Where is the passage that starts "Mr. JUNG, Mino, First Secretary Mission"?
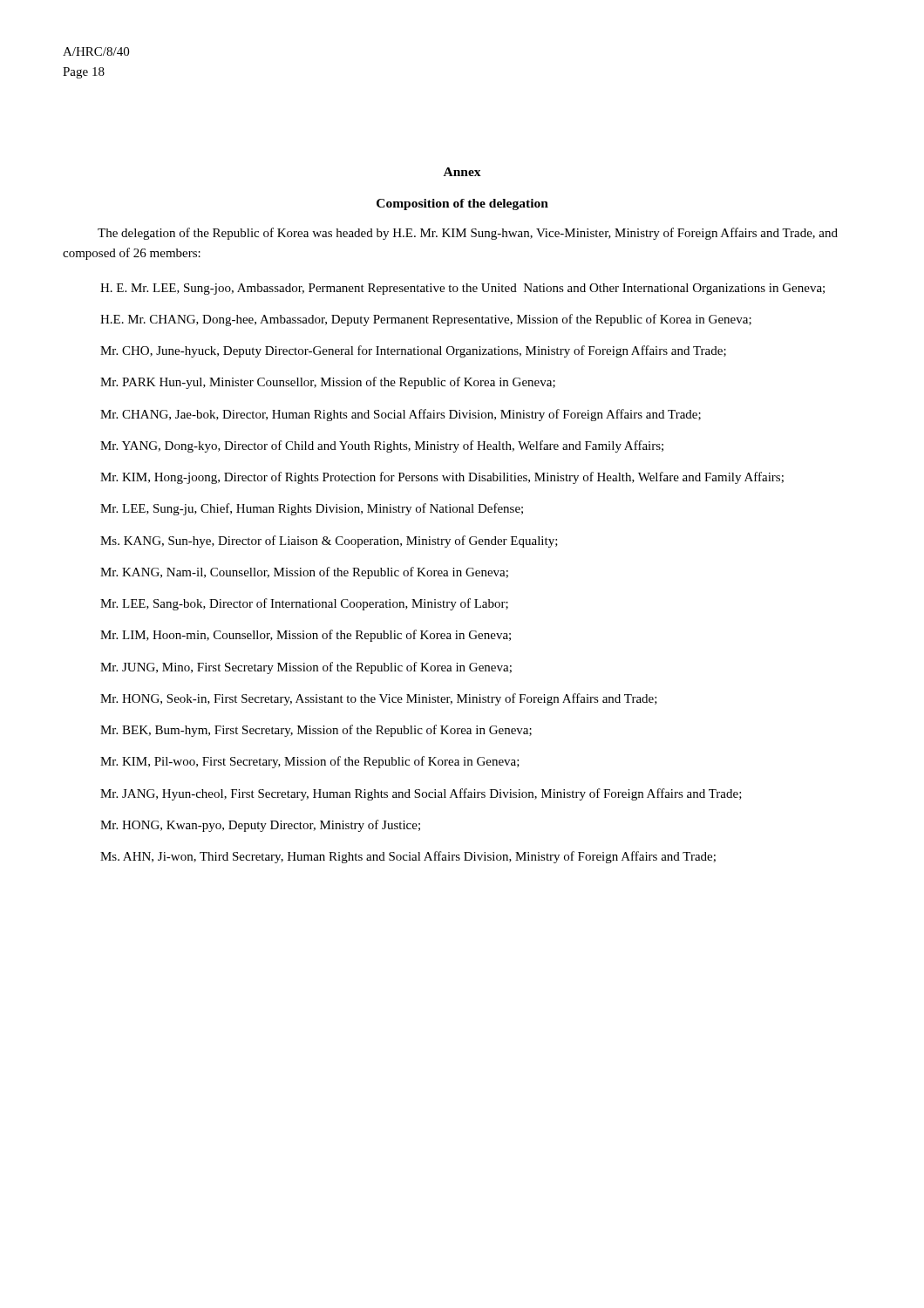 306,667
